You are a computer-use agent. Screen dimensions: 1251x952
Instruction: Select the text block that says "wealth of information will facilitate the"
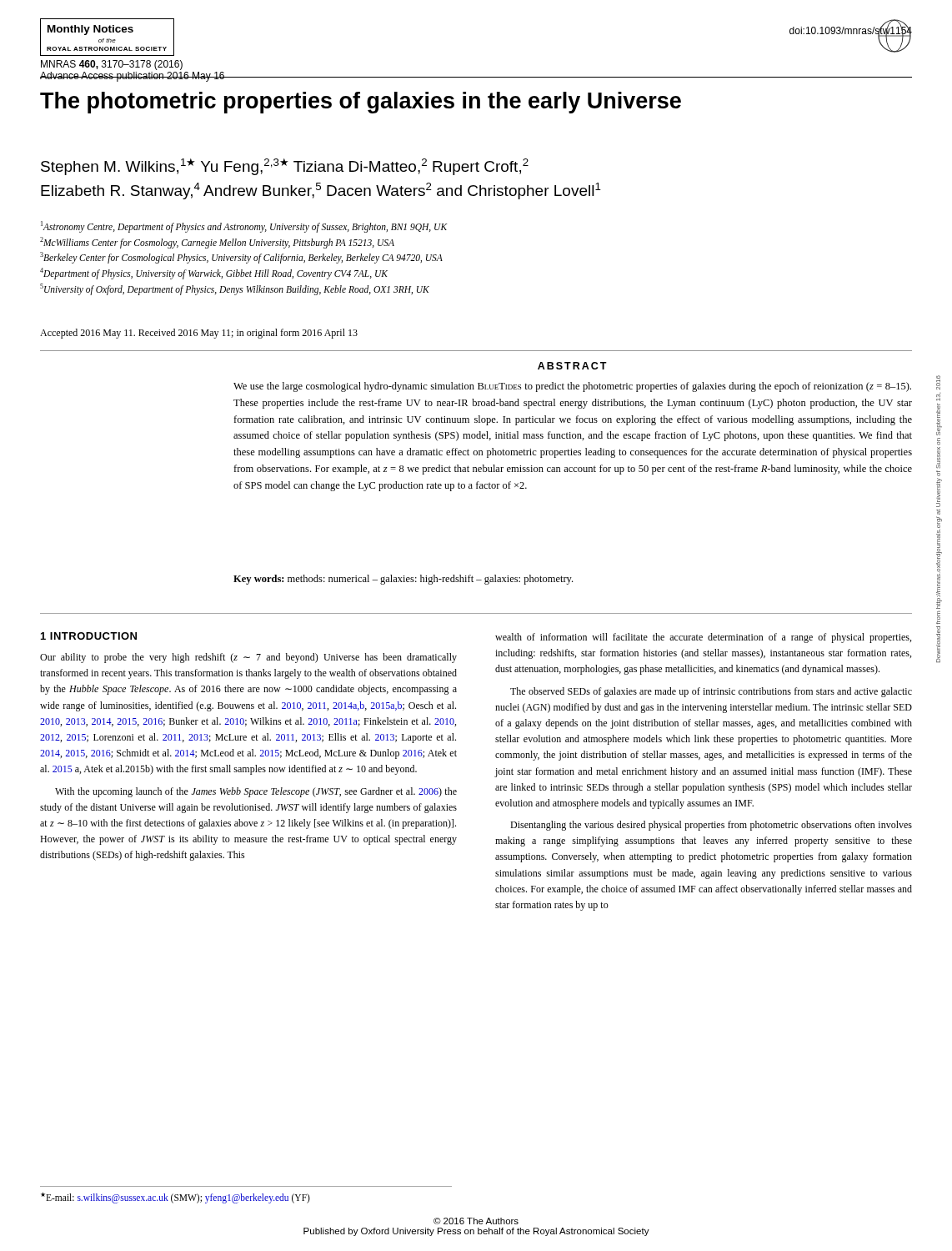click(x=704, y=771)
